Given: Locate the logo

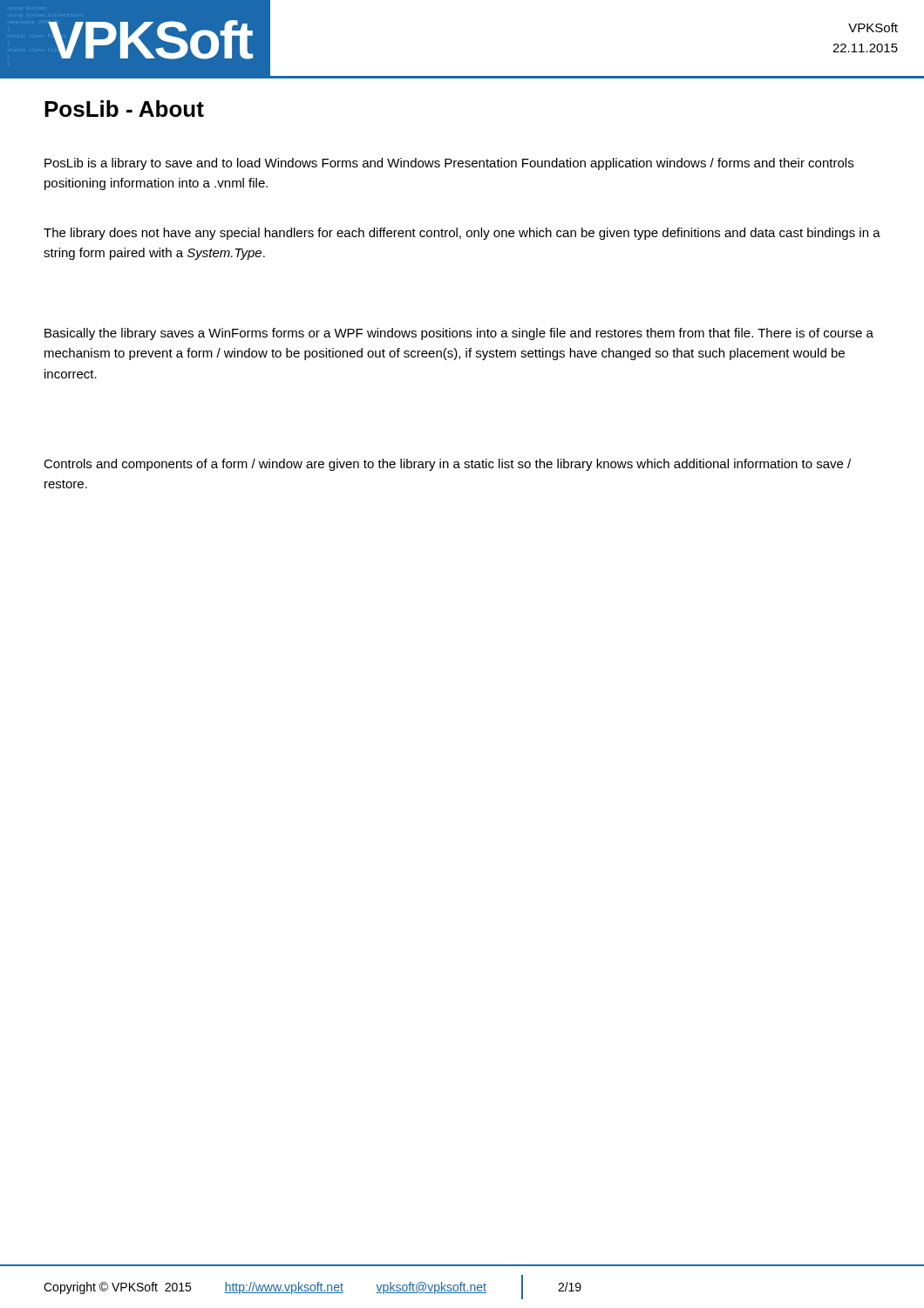Looking at the screenshot, I should pos(139,39).
